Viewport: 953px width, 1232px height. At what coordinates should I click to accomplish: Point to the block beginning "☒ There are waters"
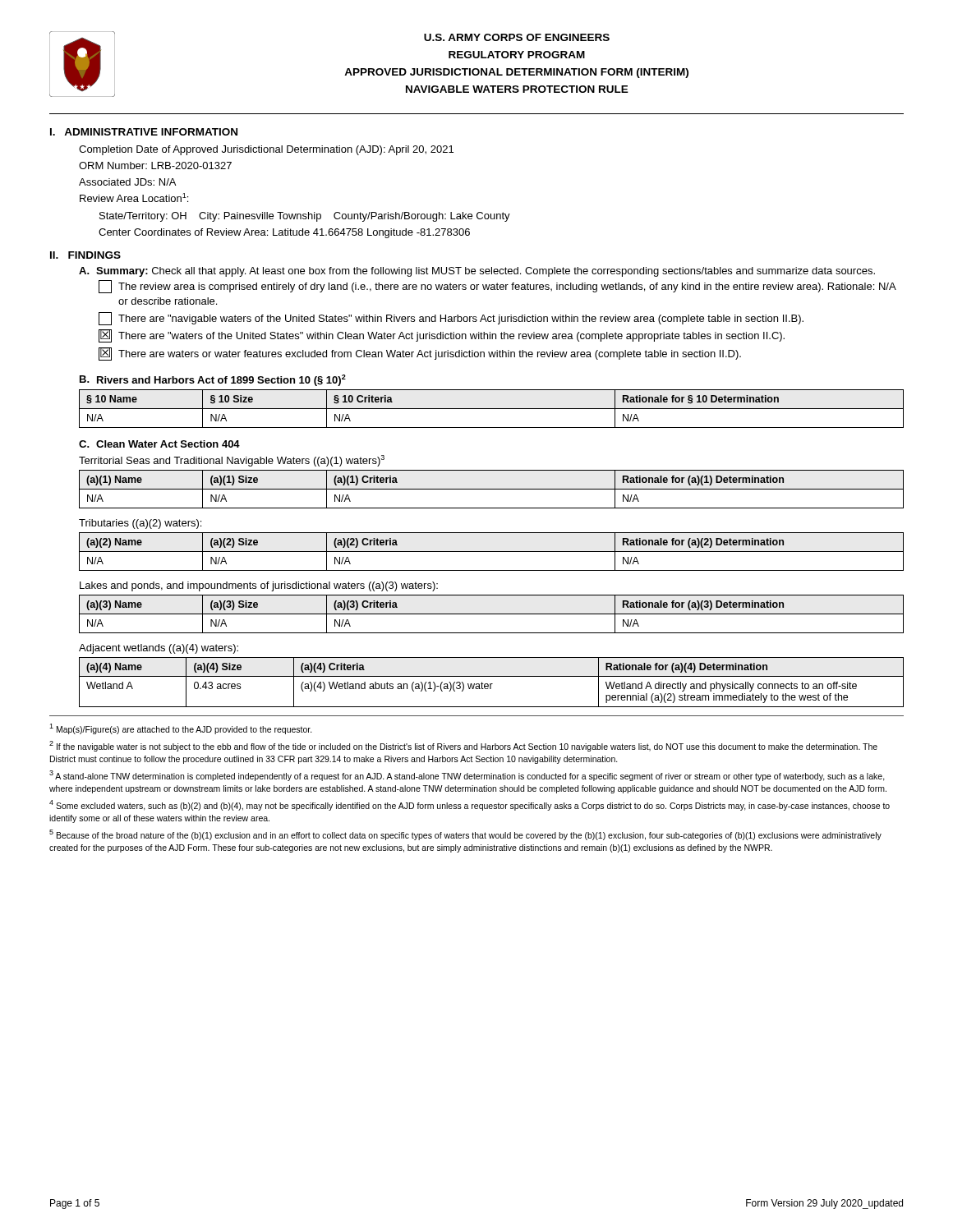click(x=501, y=354)
